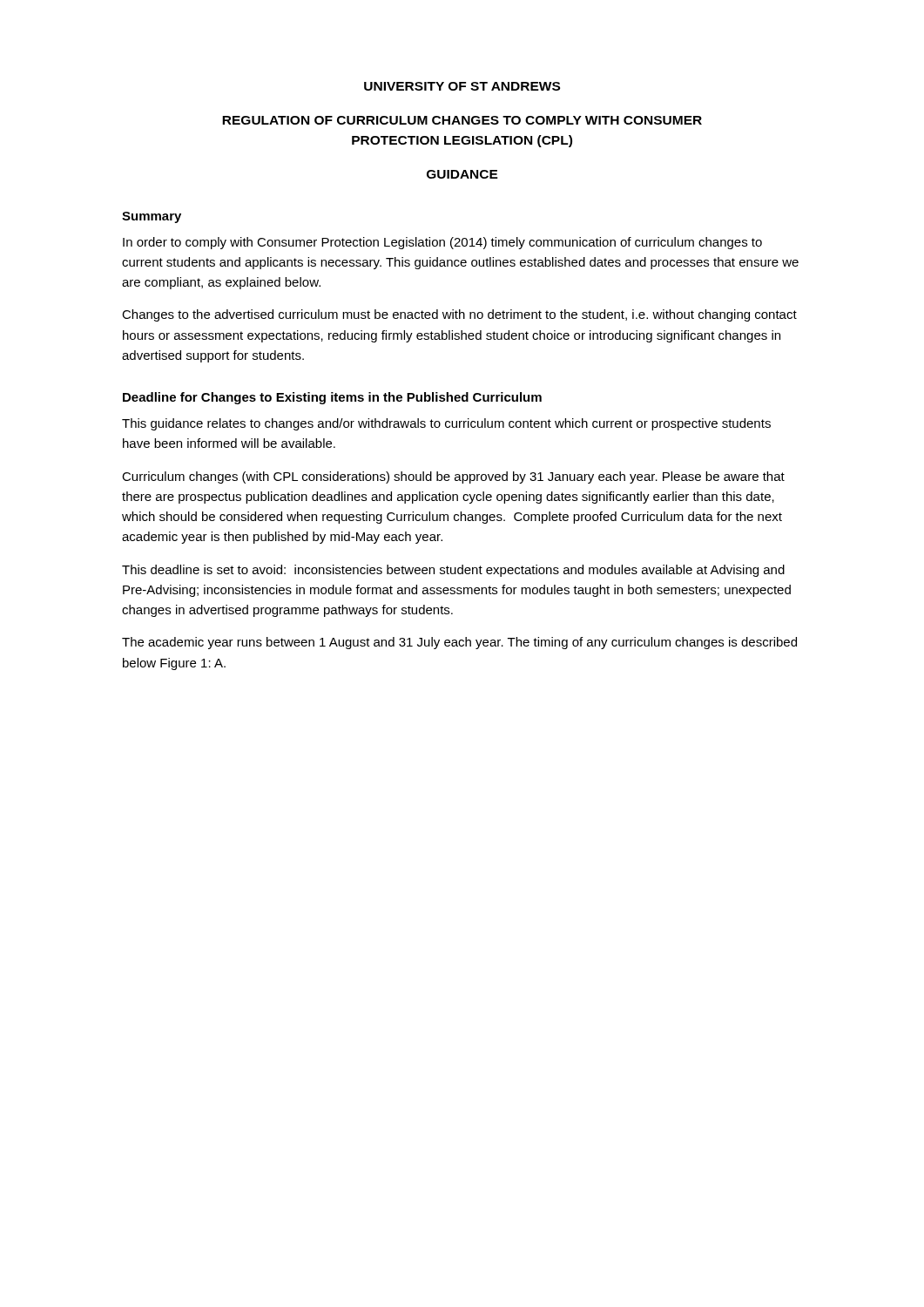
Task: Locate the block of text that opens with "In order to"
Action: (x=460, y=262)
